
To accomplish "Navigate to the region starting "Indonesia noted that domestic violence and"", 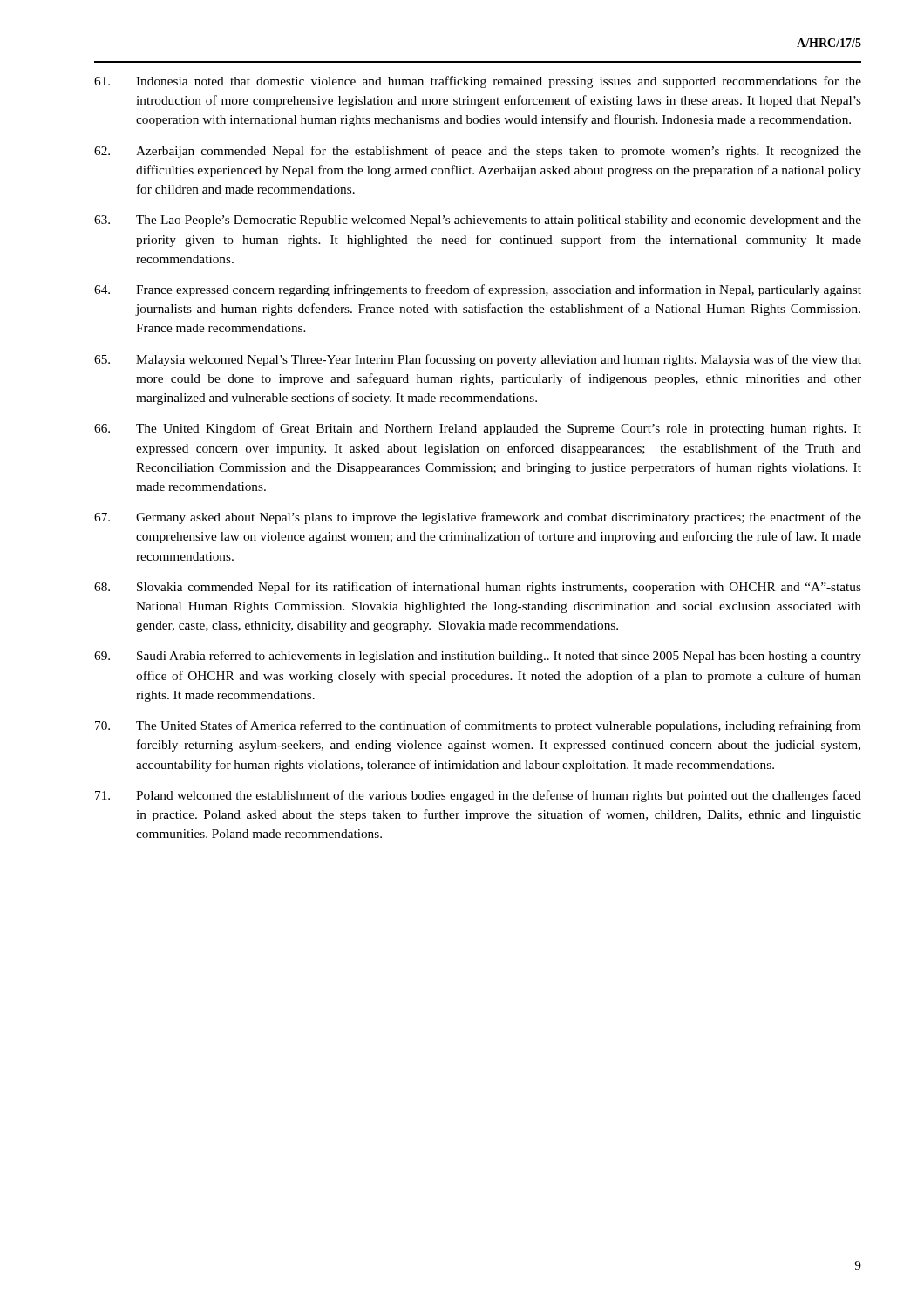I will coord(478,101).
